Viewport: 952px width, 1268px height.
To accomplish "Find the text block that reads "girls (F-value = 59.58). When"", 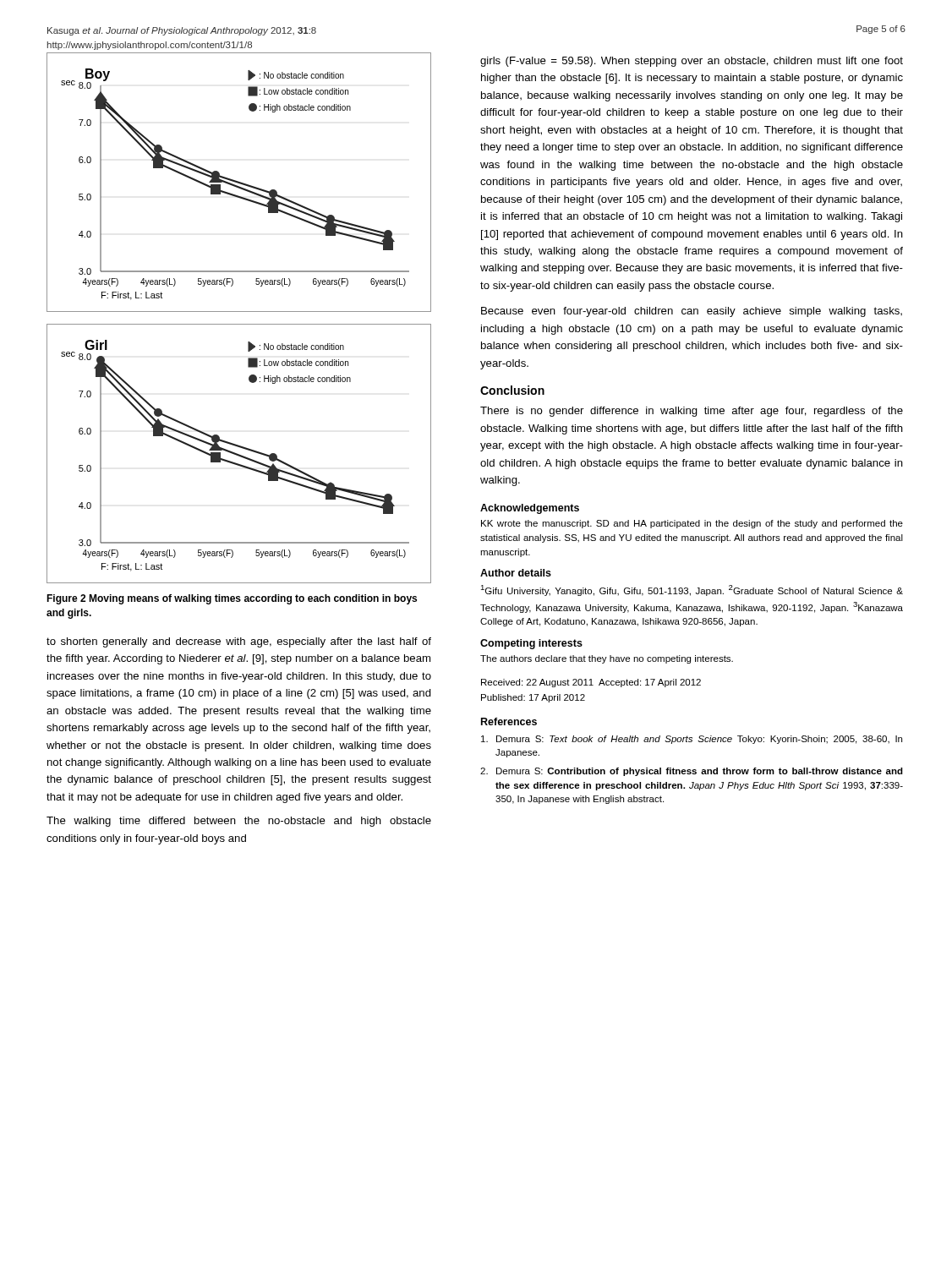I will coord(692,173).
